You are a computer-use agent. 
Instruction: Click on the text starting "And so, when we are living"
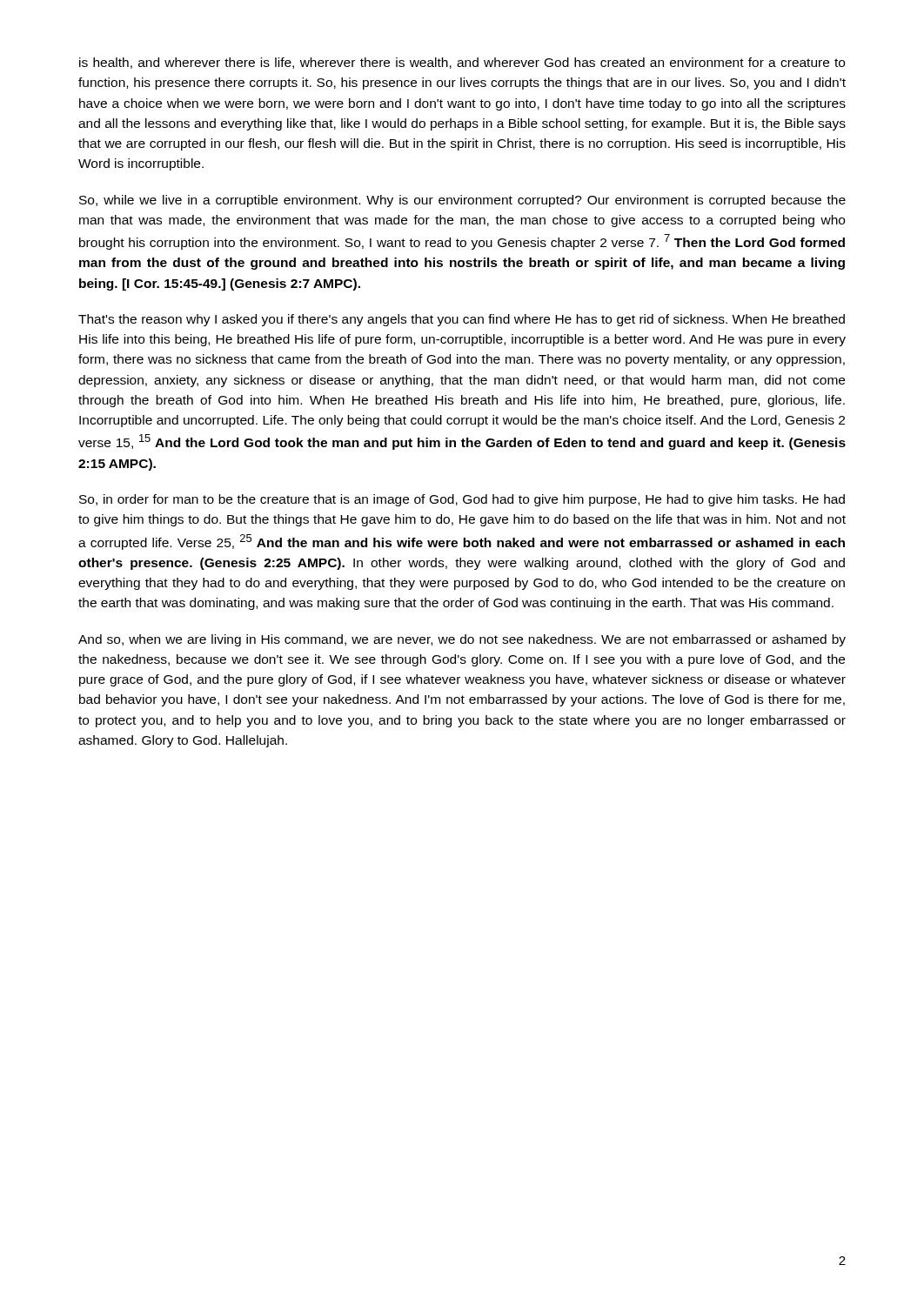(462, 689)
